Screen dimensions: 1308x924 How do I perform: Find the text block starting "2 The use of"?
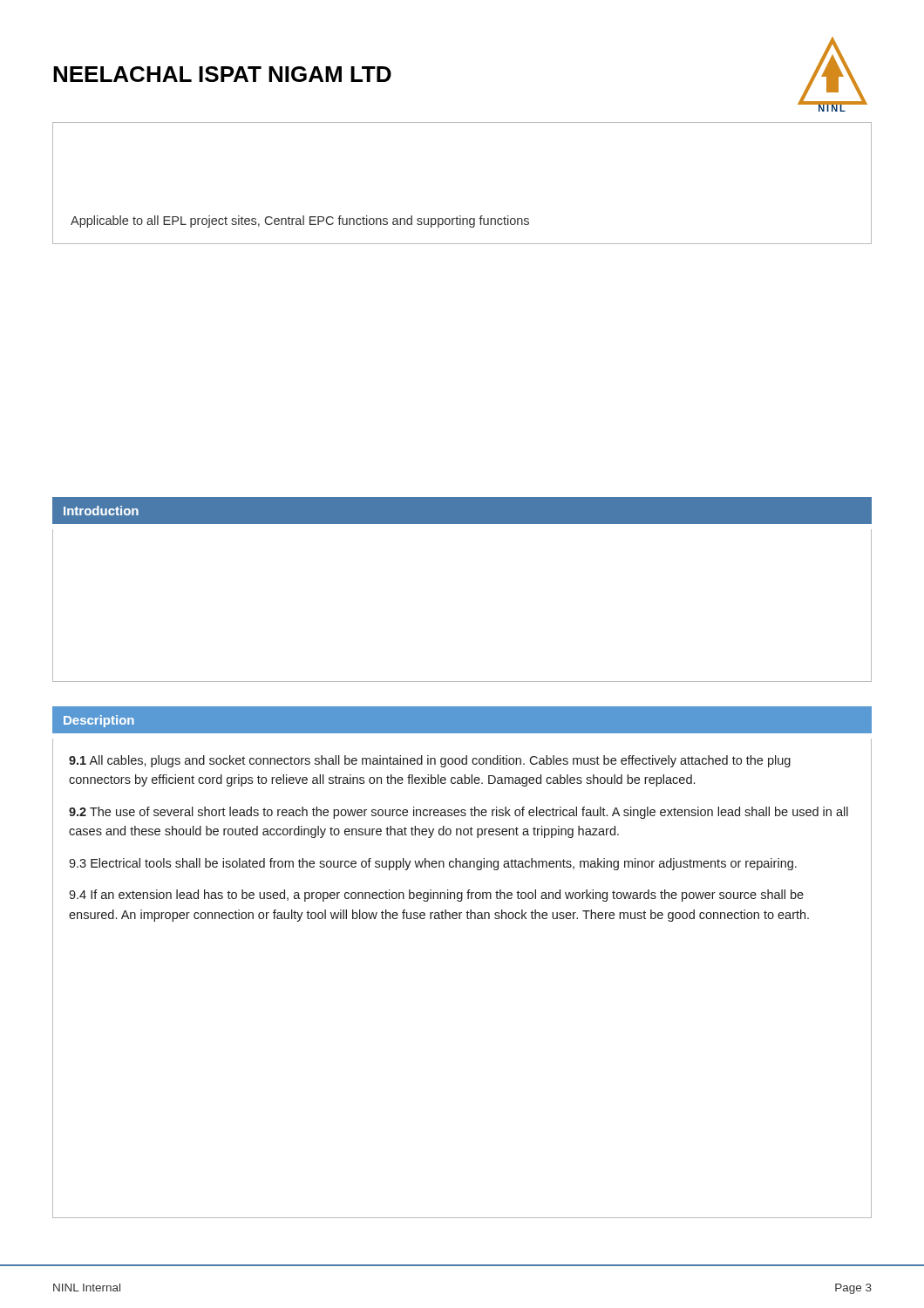[x=459, y=822]
